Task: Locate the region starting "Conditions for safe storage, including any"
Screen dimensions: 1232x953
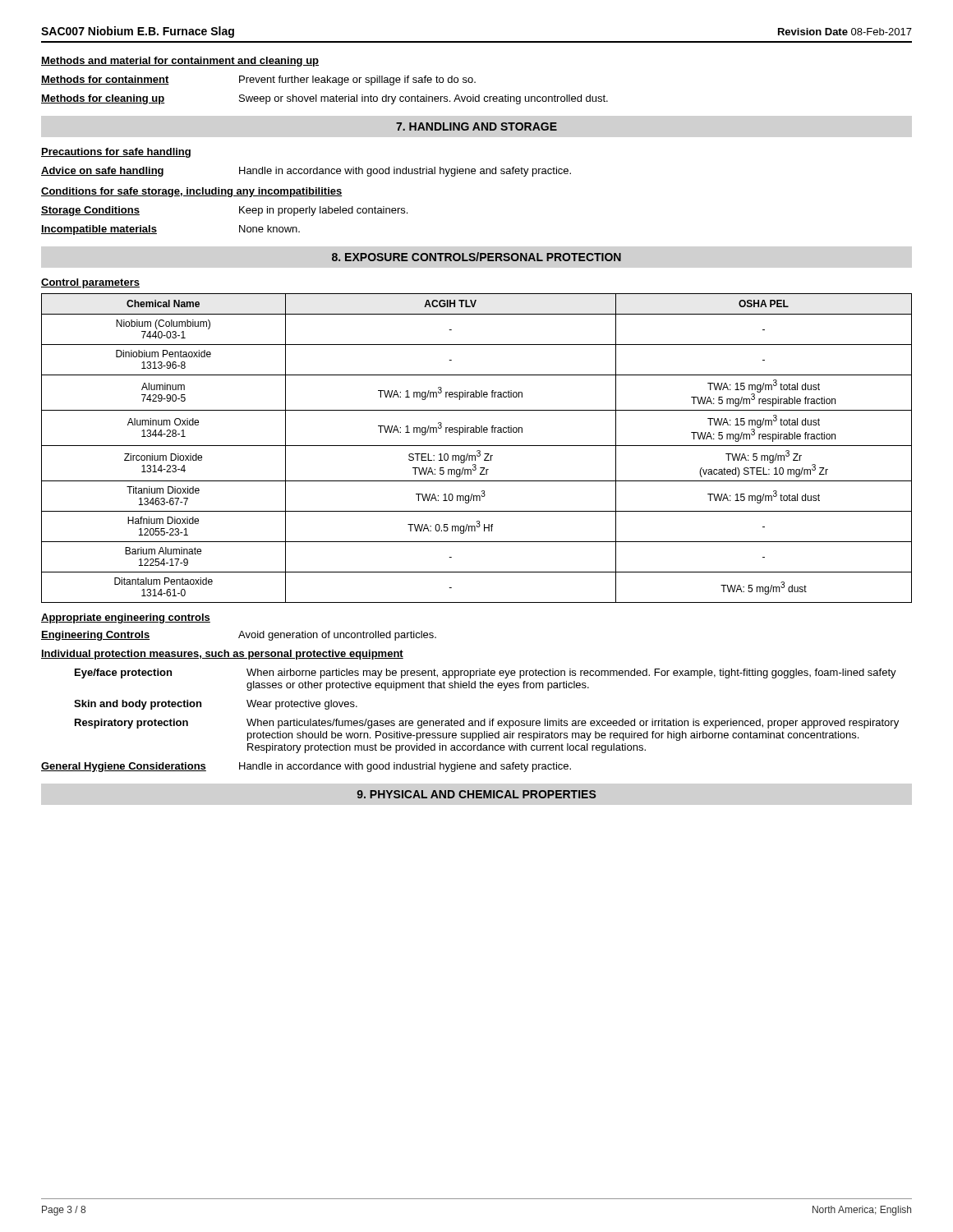Action: 192,191
